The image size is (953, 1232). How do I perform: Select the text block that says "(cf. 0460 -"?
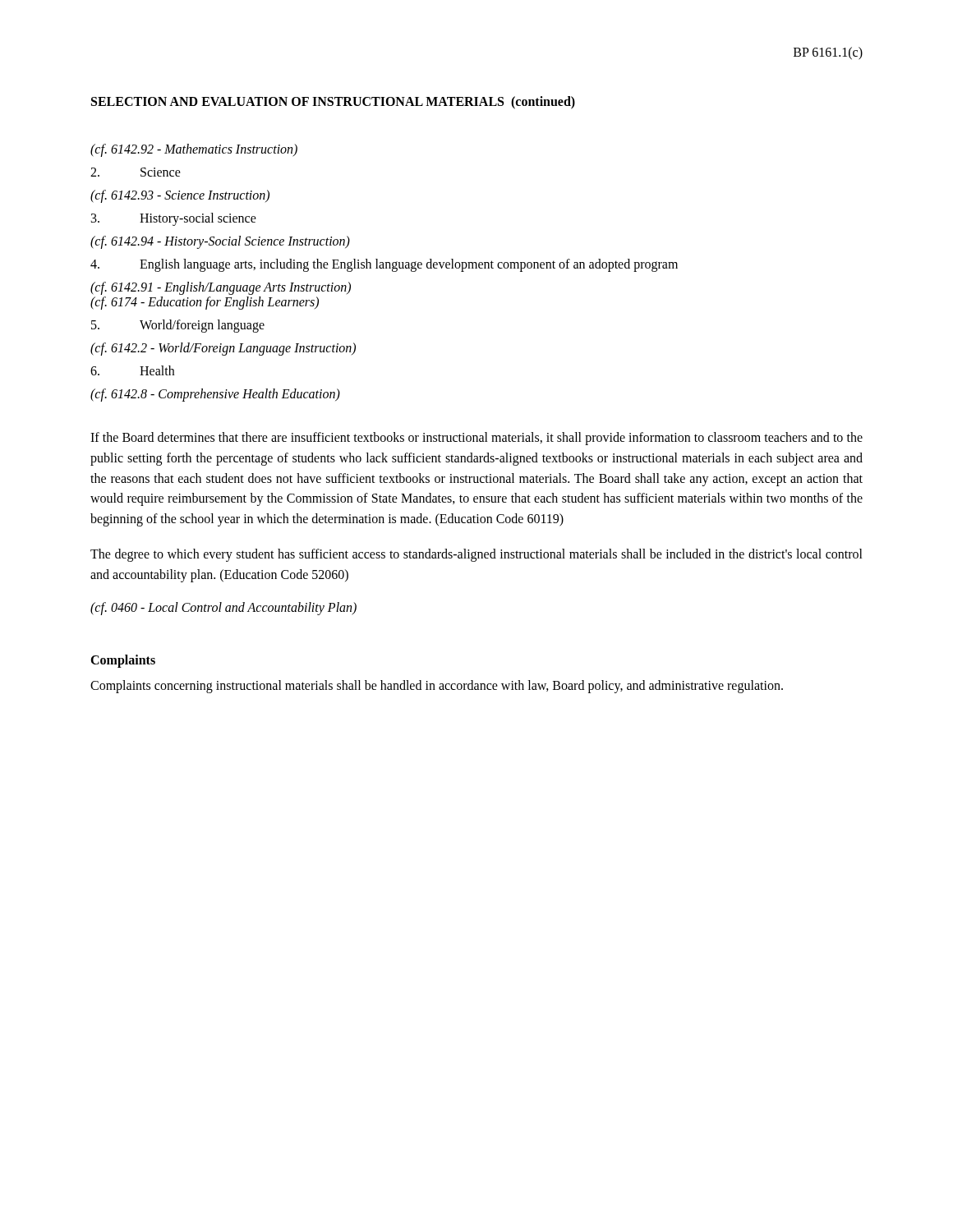coord(224,607)
